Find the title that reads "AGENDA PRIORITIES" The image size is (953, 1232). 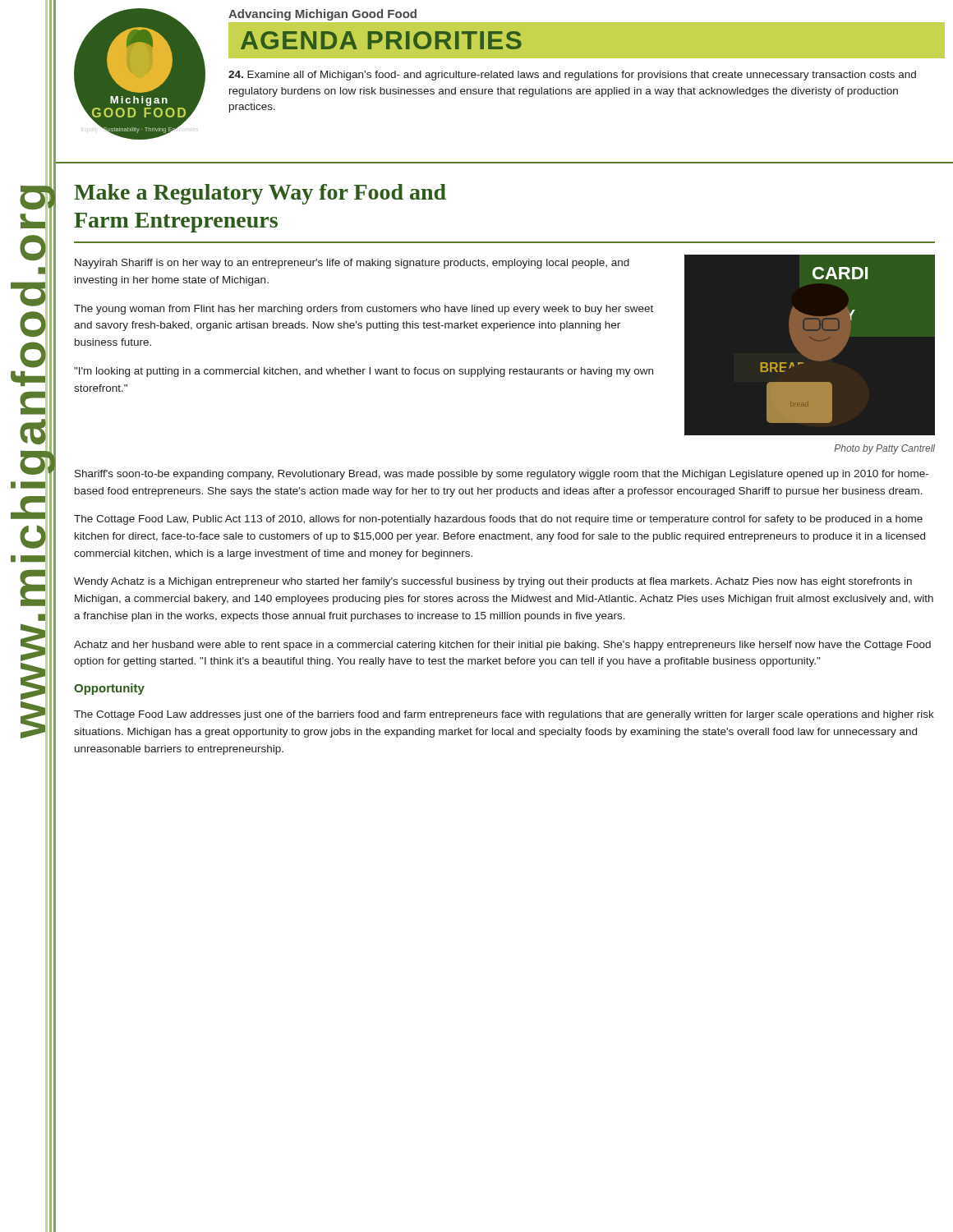(x=381, y=40)
